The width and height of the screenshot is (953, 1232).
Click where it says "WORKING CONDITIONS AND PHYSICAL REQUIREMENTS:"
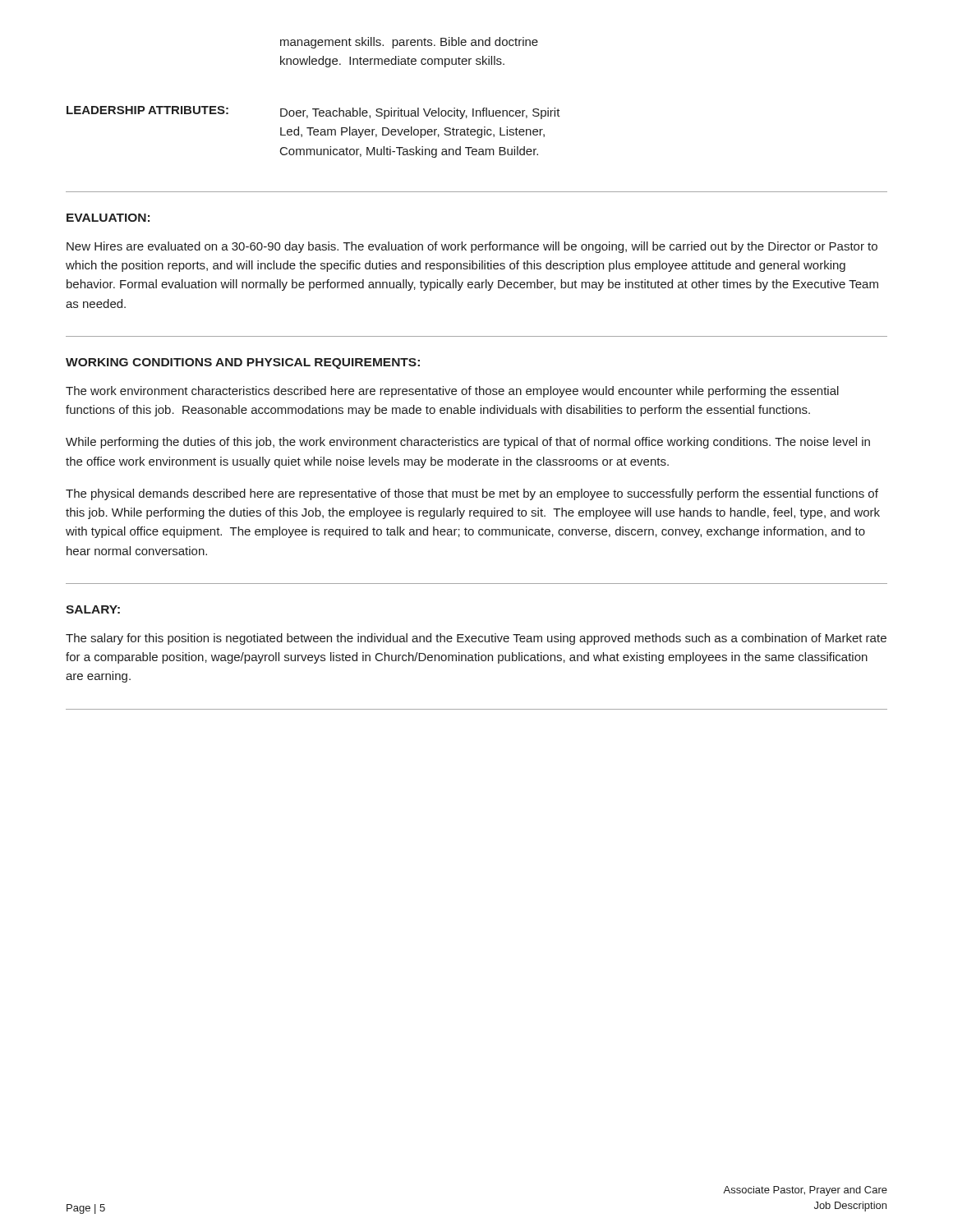click(243, 362)
